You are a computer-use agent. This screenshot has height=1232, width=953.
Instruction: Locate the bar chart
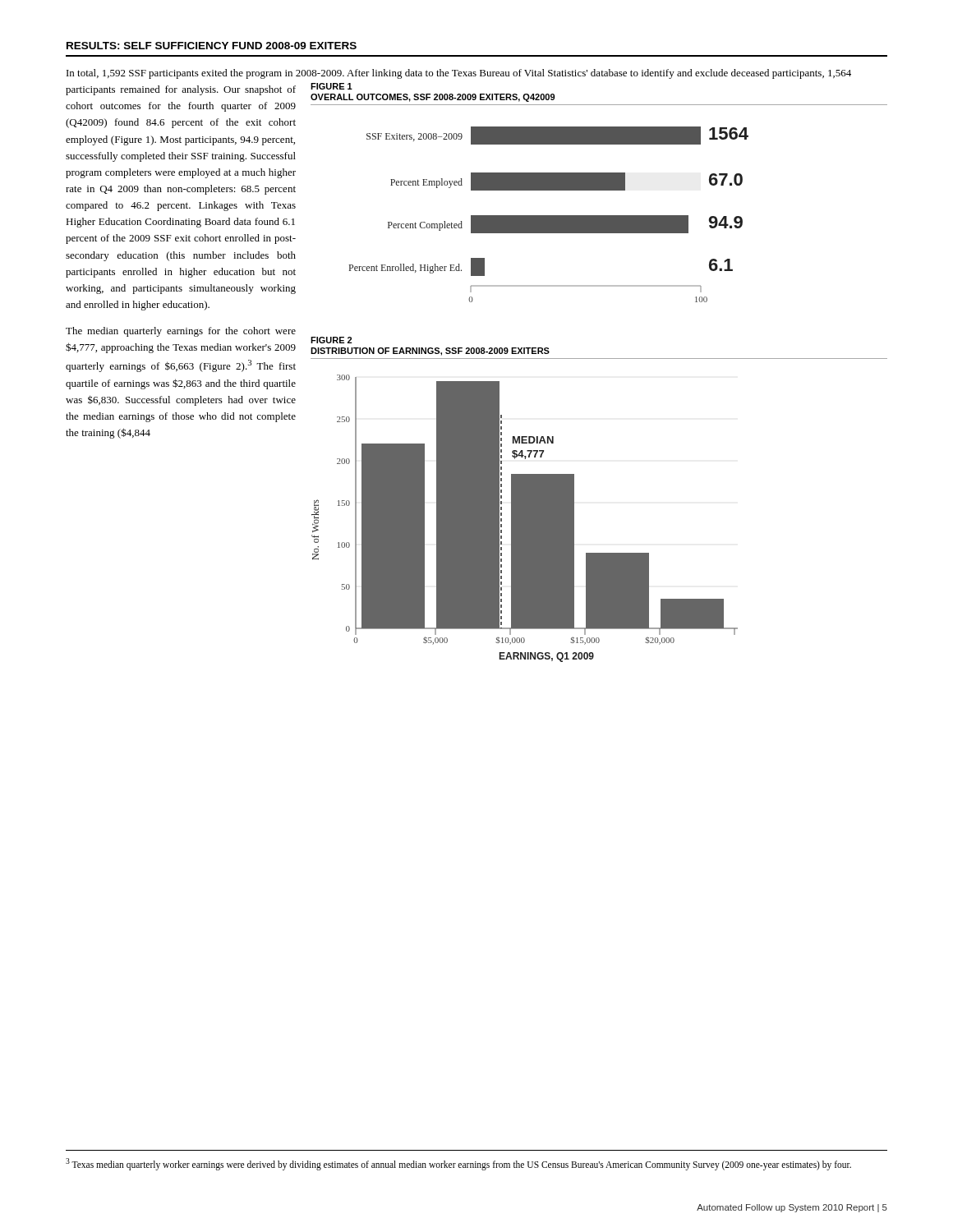coord(599,212)
